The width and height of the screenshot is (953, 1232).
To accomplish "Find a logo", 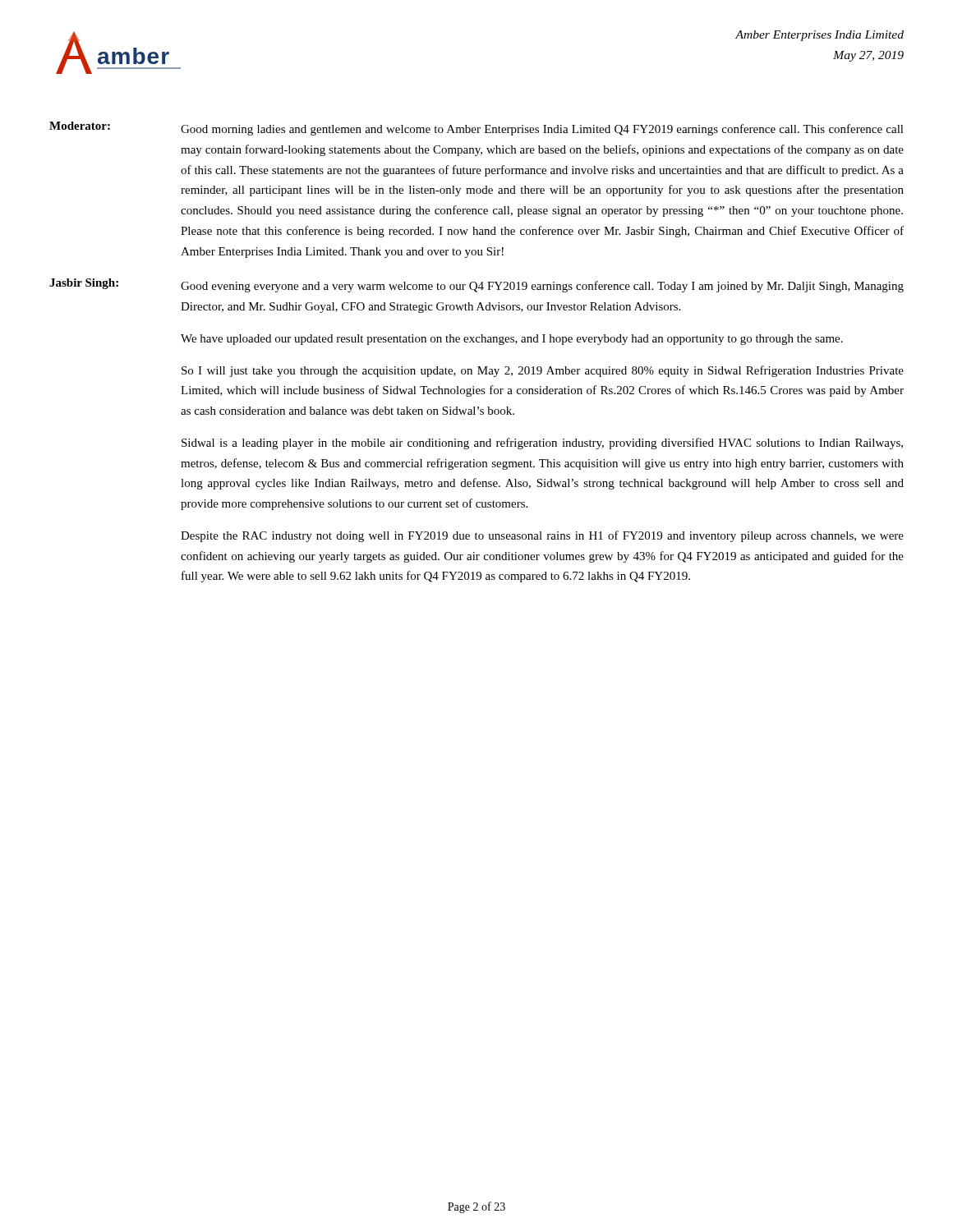I will [x=123, y=55].
